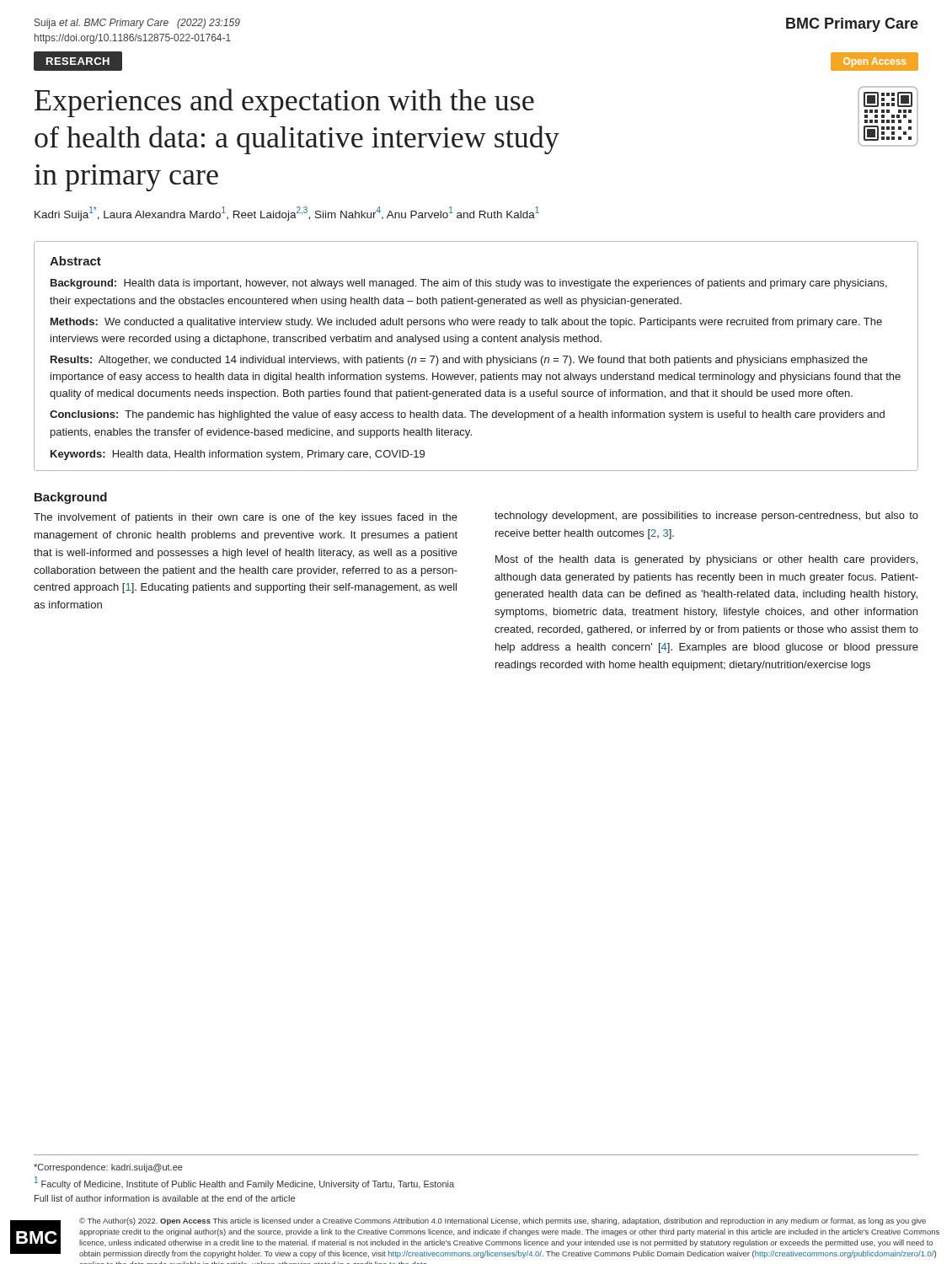Navigate to the text starting "Abstract Background: Health data"
This screenshot has height=1264, width=952.
click(x=476, y=358)
